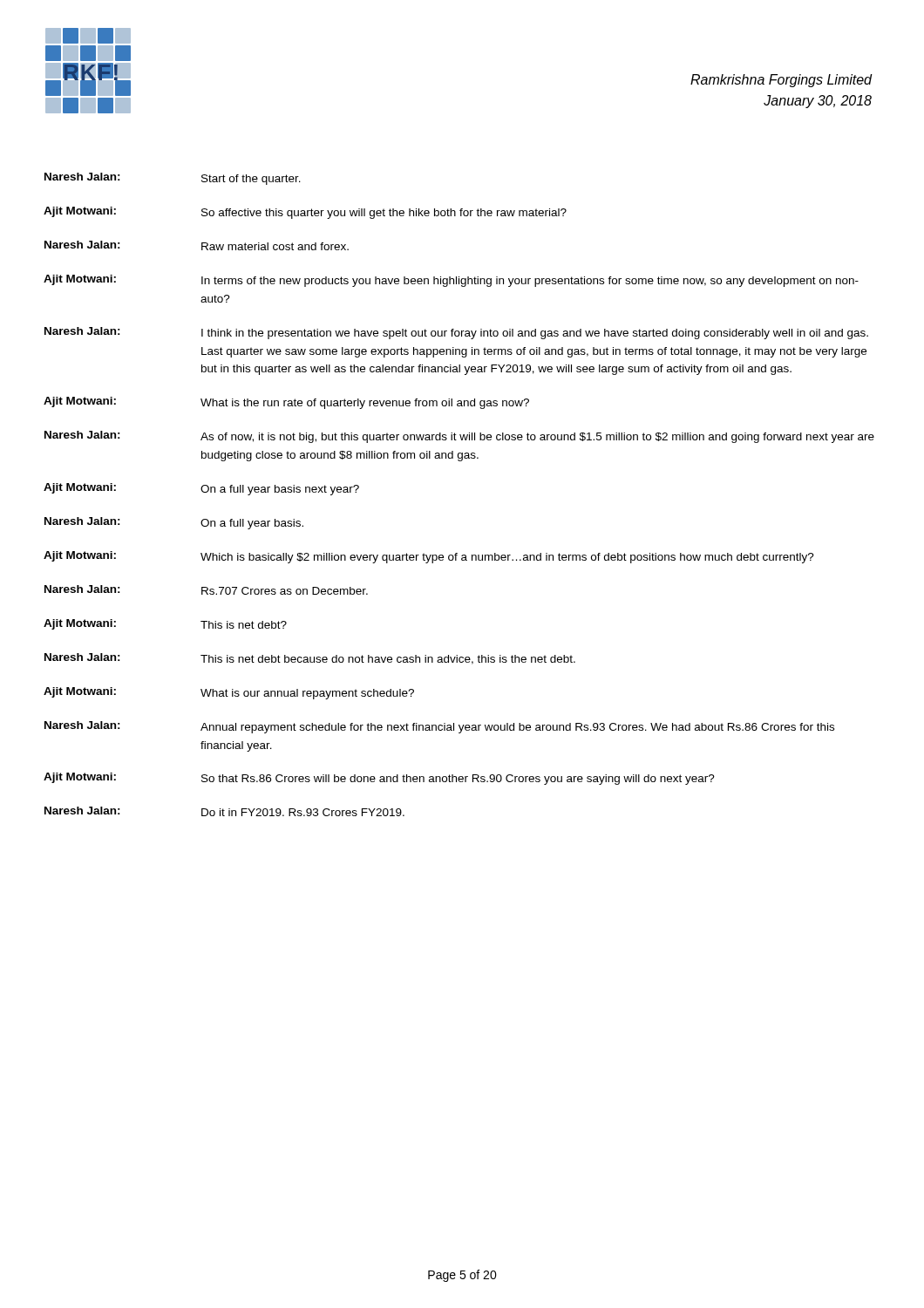Click on the text starting "Ajit Motwani: What is our annual"

tap(229, 693)
